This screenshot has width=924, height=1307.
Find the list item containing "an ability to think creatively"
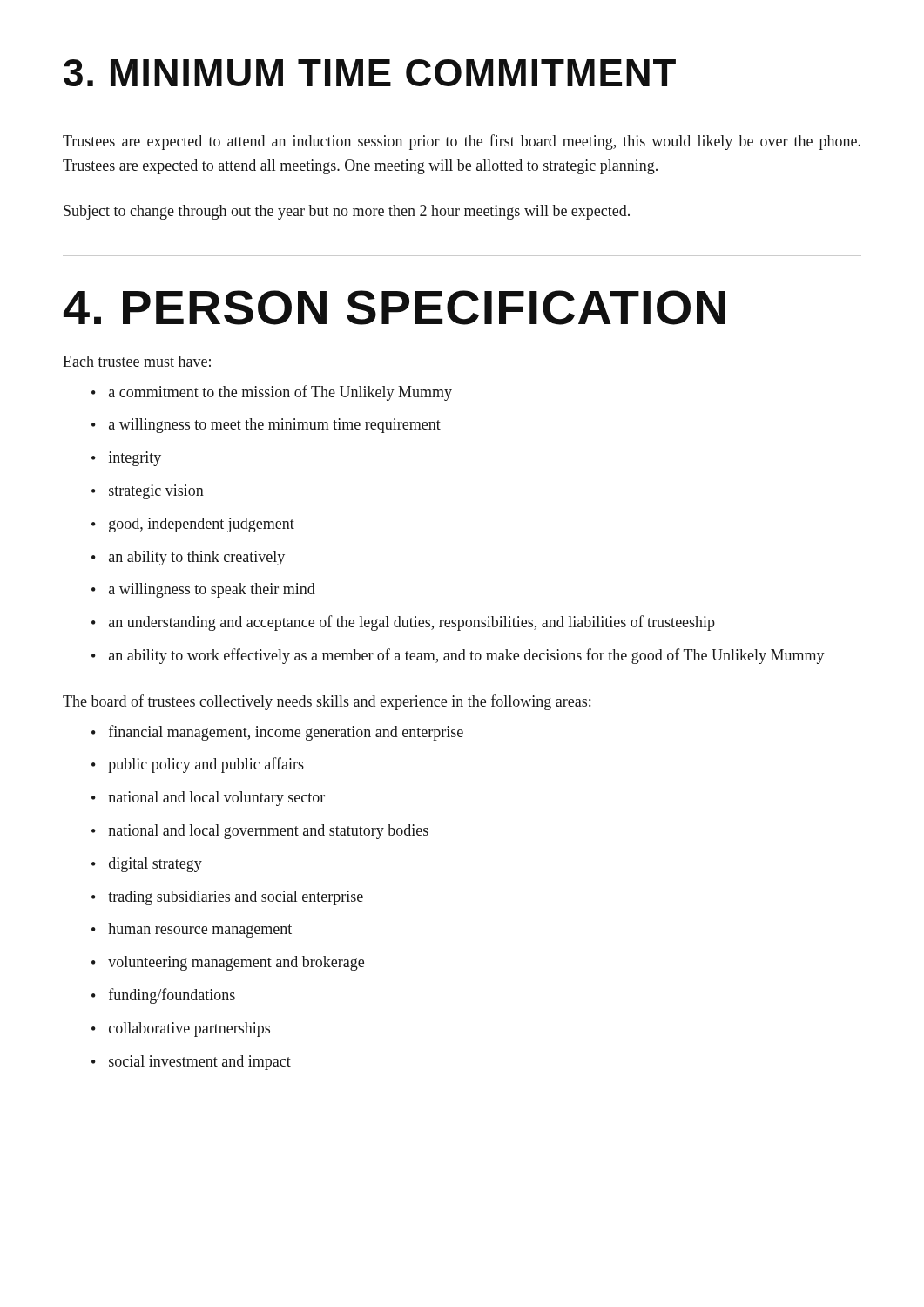click(188, 558)
